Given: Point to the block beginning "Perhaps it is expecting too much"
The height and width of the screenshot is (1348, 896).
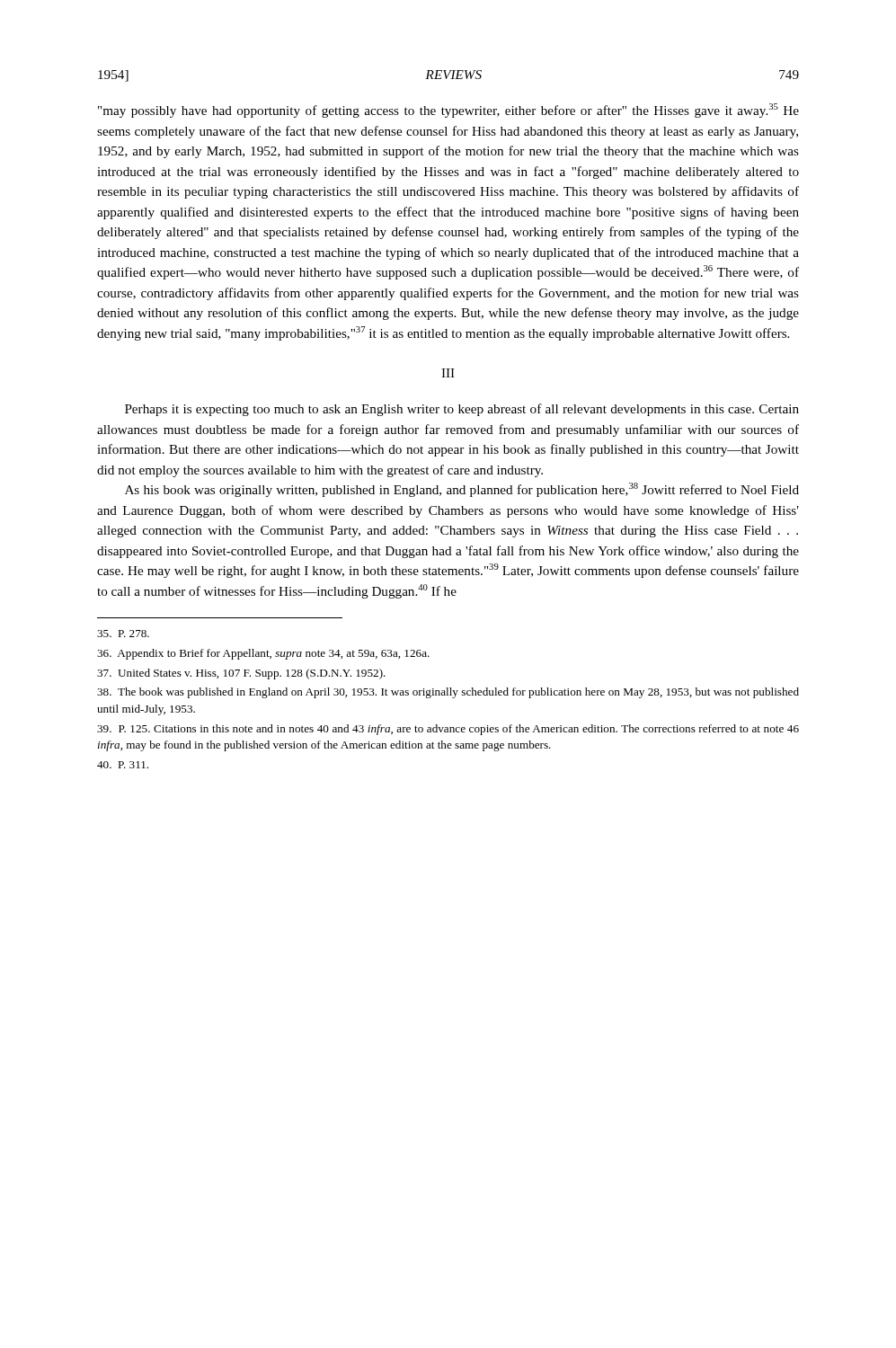Looking at the screenshot, I should point(448,439).
